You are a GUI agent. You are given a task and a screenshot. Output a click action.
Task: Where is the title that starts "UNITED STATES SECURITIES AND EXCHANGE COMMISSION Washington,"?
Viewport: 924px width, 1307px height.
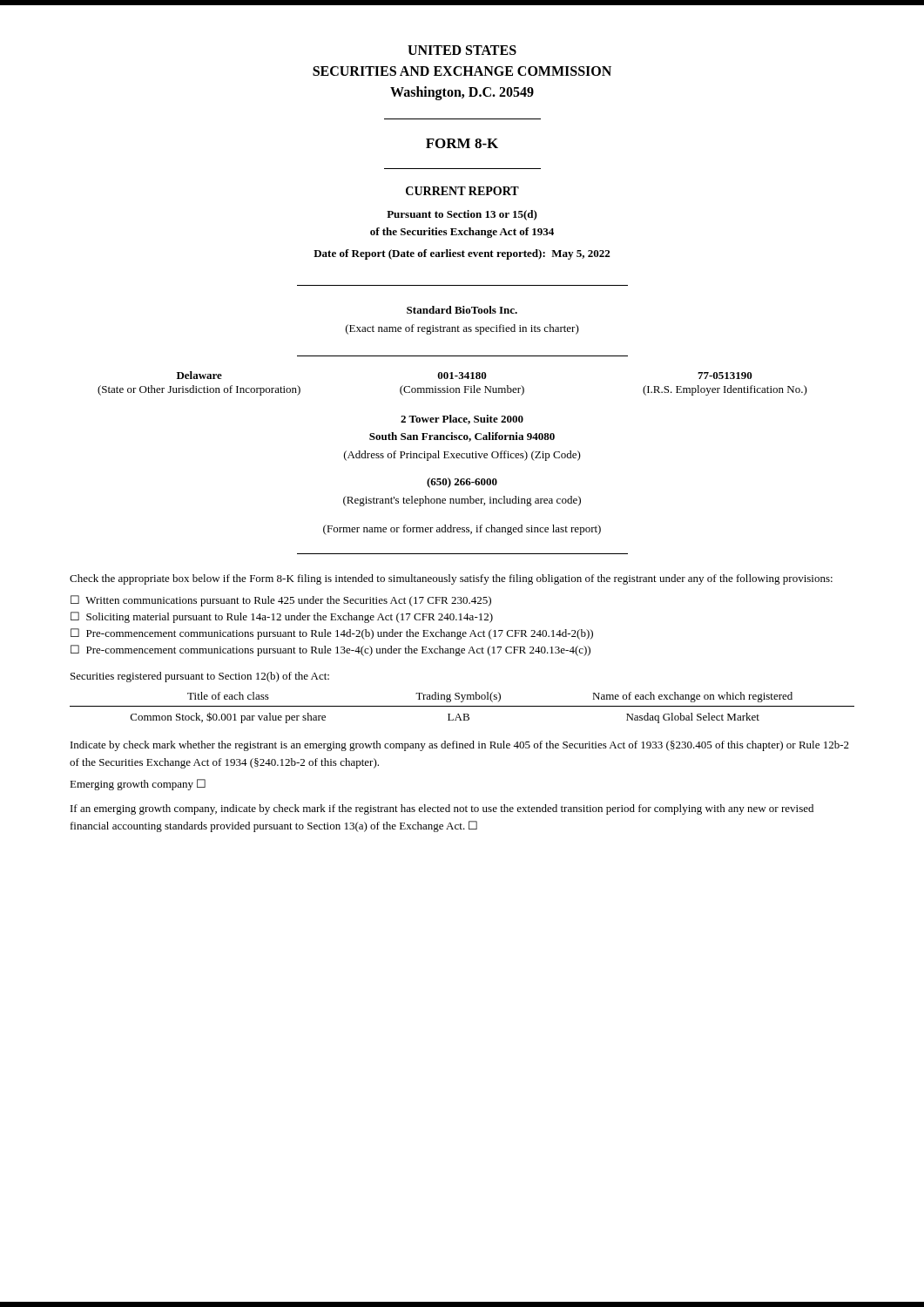click(462, 71)
